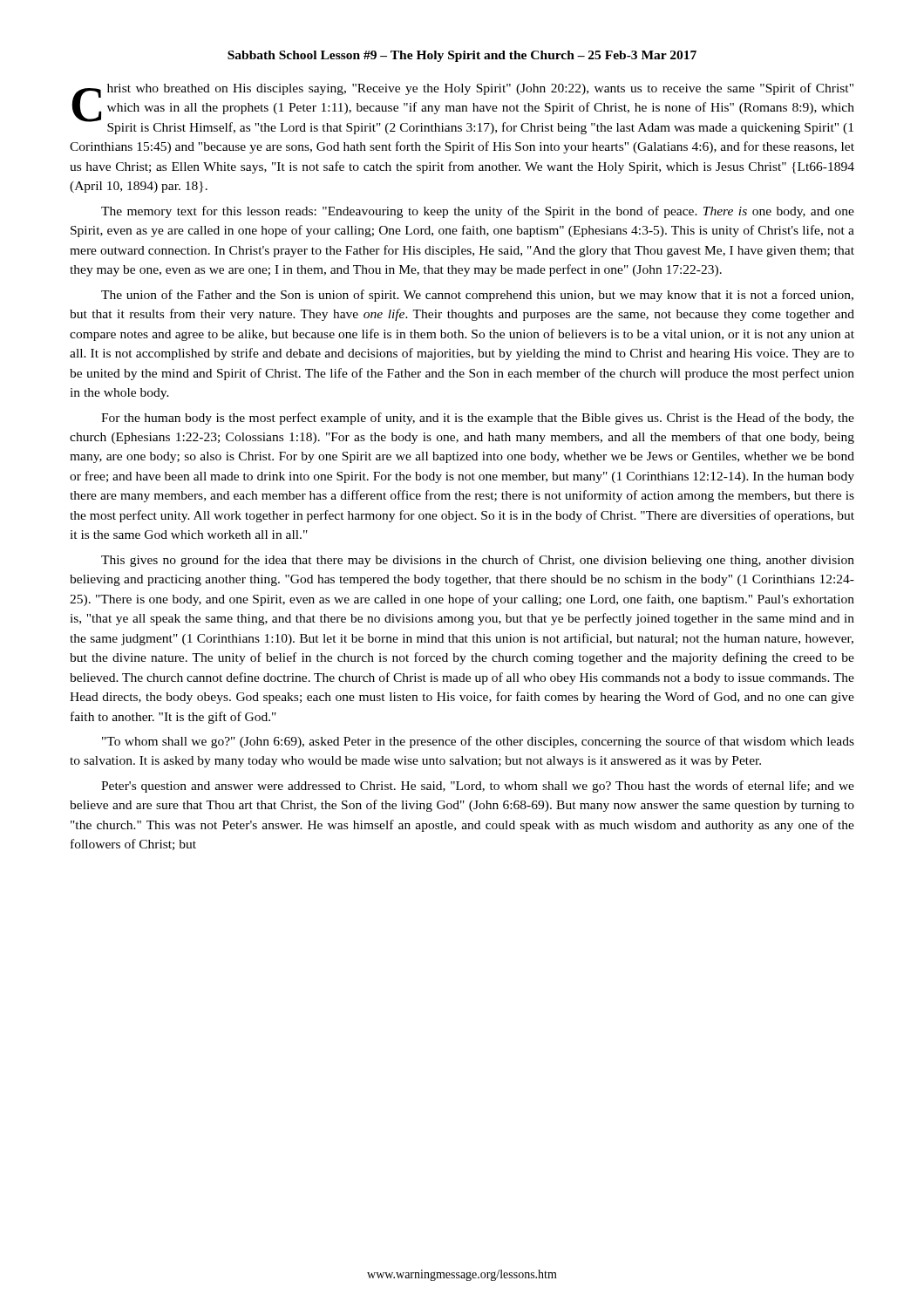The height and width of the screenshot is (1308, 924).
Task: Select the text block that reads "Peter's question and answer were addressed to"
Action: (x=462, y=815)
